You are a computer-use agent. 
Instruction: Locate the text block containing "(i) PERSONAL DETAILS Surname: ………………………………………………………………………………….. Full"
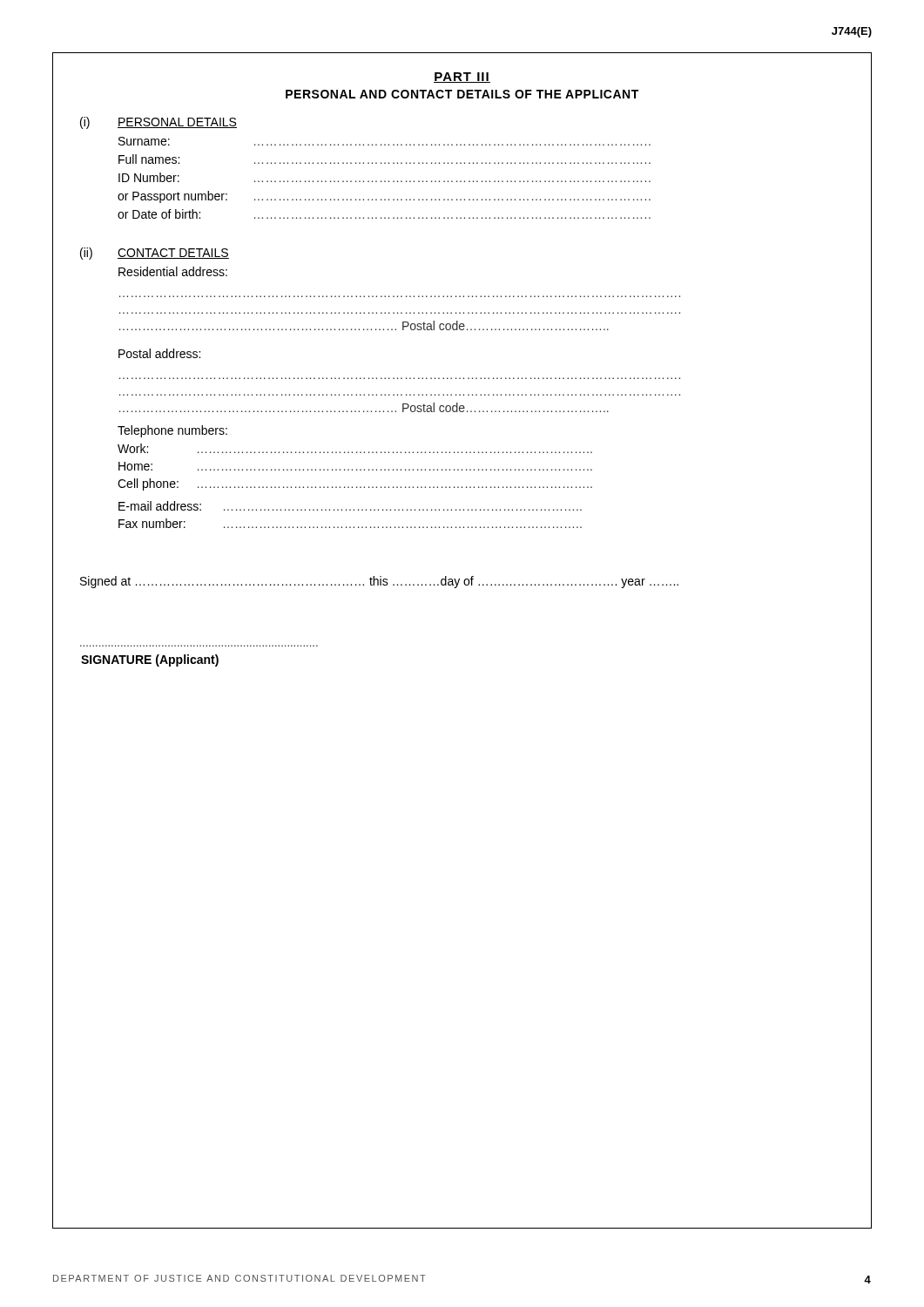pyautogui.click(x=462, y=168)
